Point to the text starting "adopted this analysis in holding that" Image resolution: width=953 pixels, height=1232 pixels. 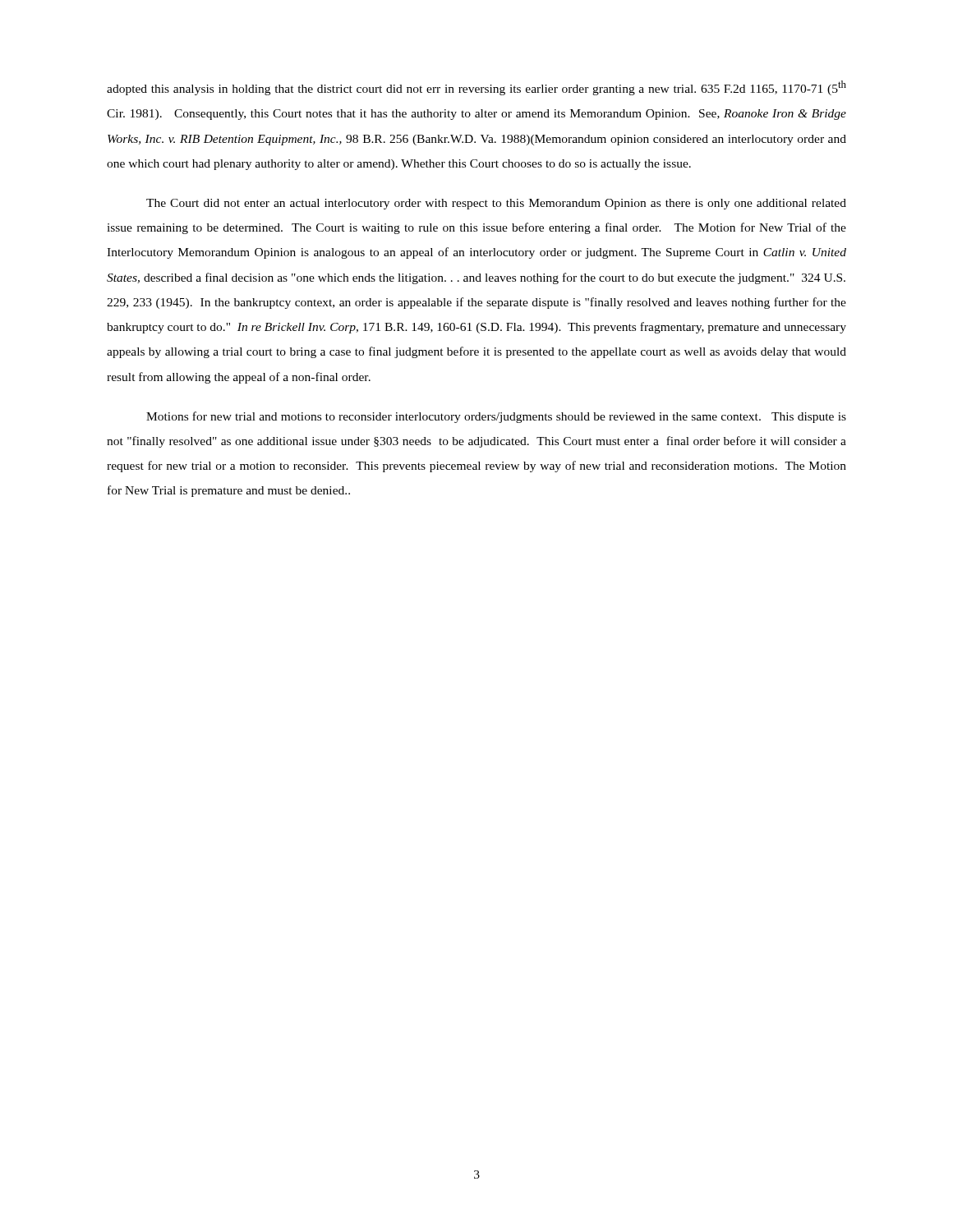click(476, 125)
